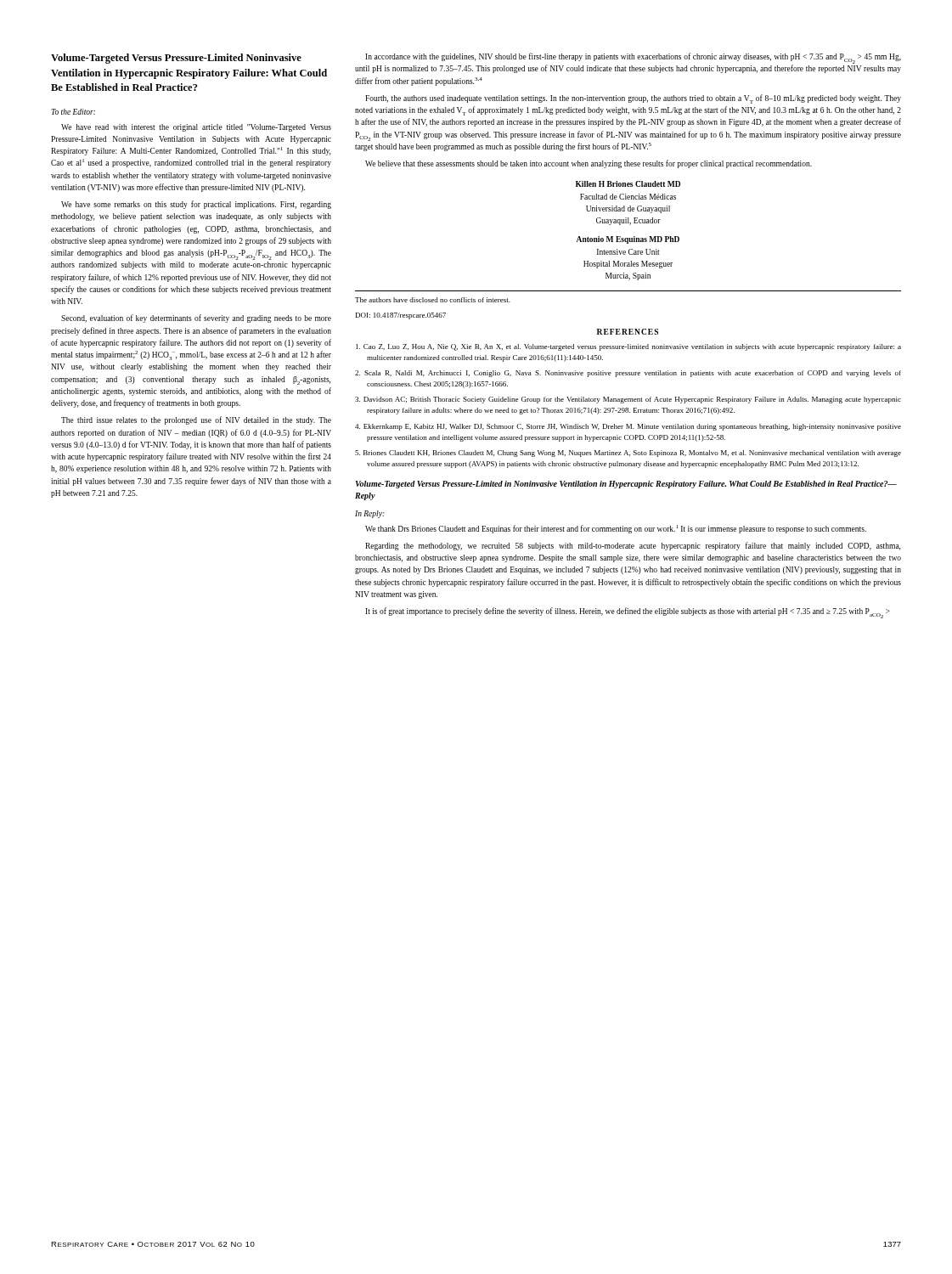
Task: Locate the text that says "In Reply:"
Action: pyautogui.click(x=370, y=514)
